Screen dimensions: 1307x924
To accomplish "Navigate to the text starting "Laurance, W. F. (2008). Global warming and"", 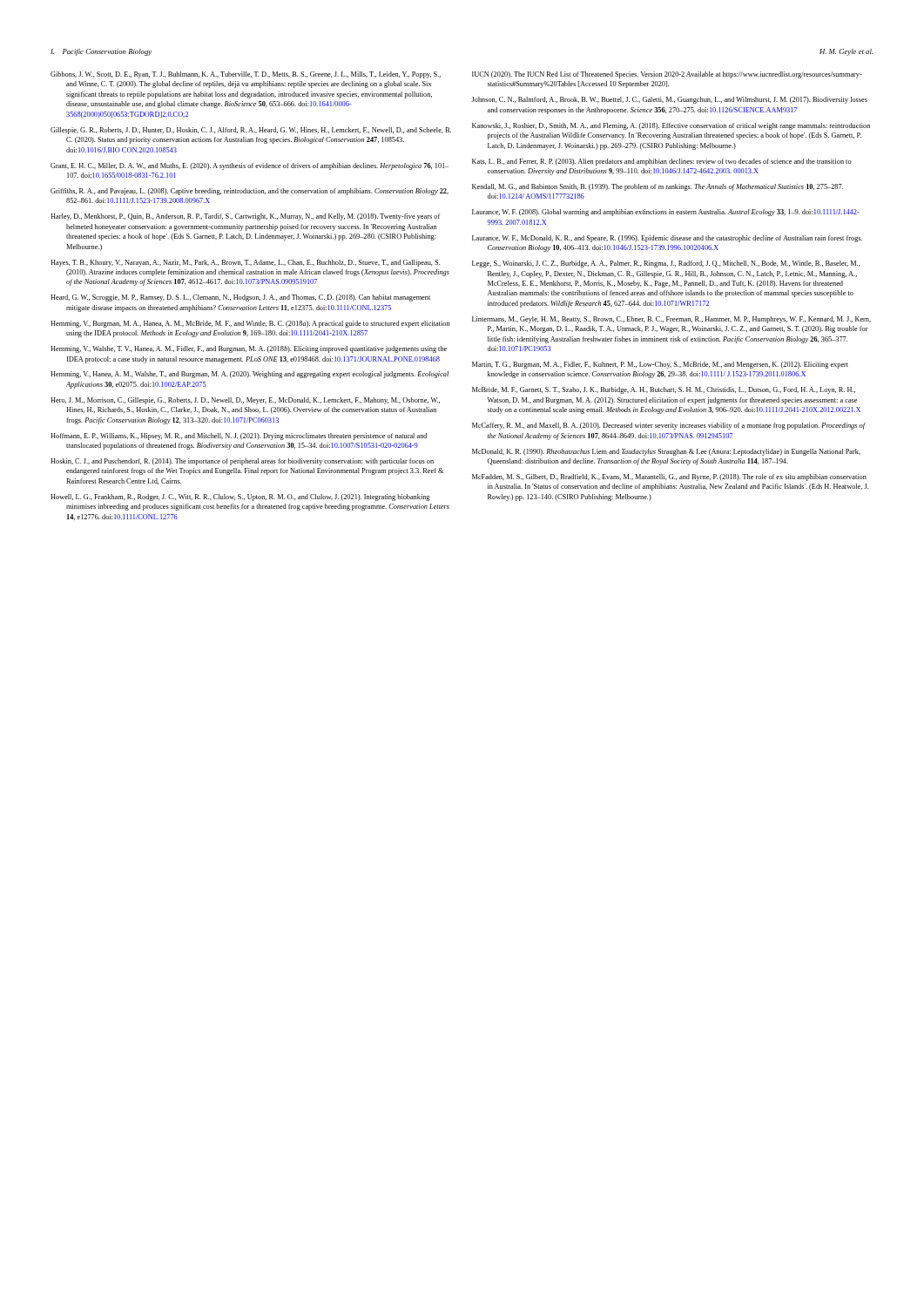I will [665, 217].
